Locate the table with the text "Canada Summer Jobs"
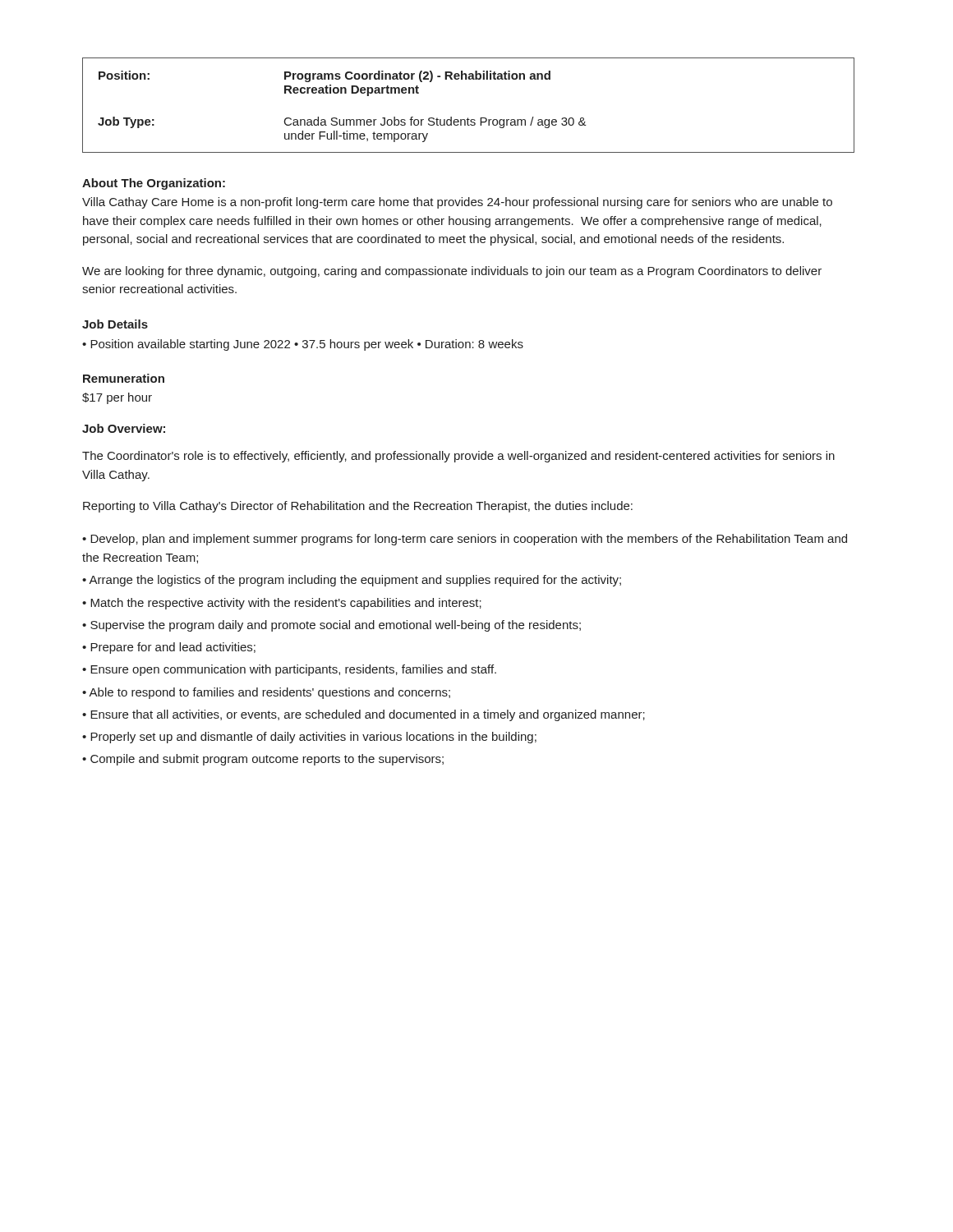 tap(468, 105)
